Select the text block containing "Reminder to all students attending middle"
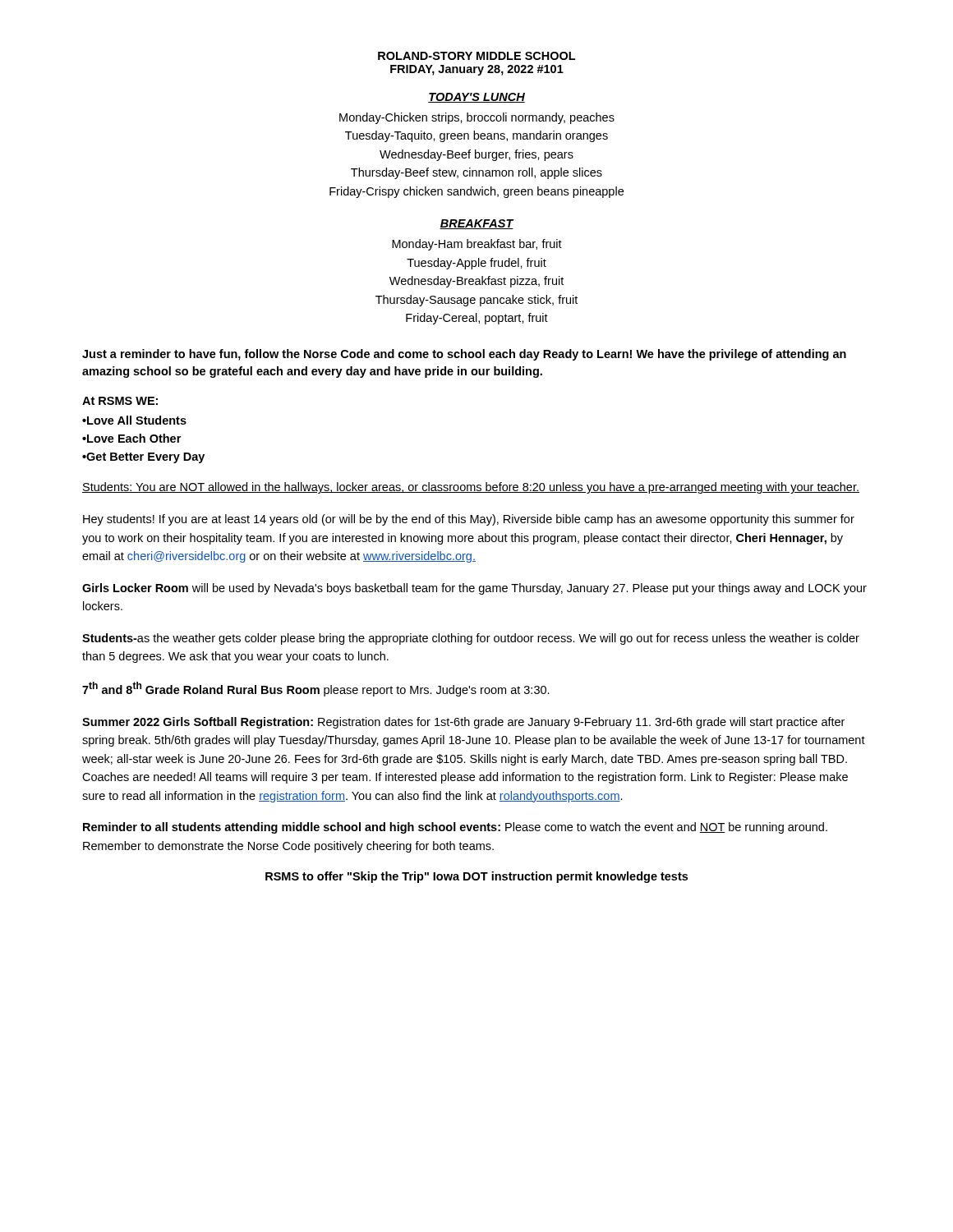This screenshot has height=1232, width=953. coord(455,836)
